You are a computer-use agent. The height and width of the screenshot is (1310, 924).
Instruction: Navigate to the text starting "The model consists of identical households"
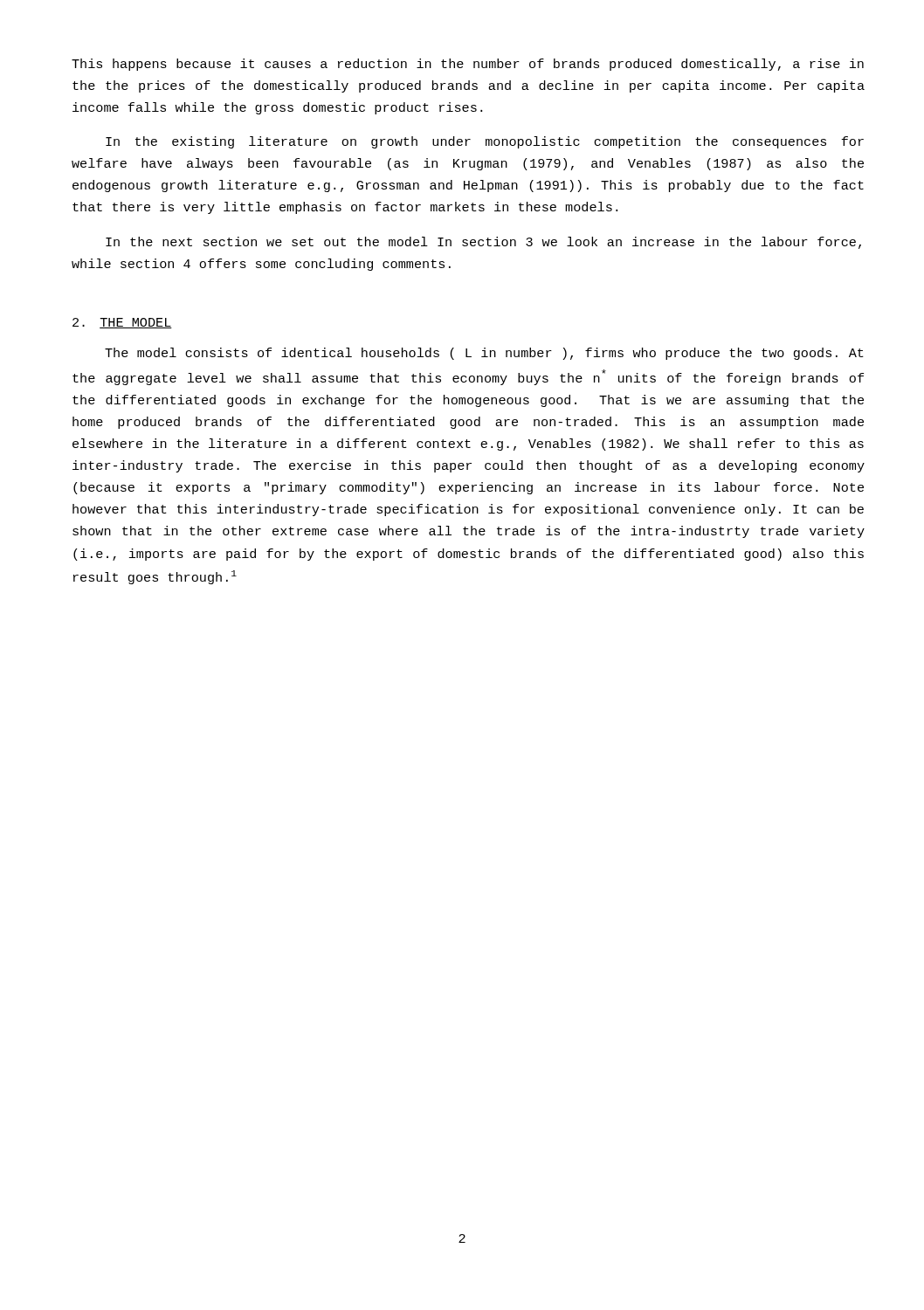point(468,466)
